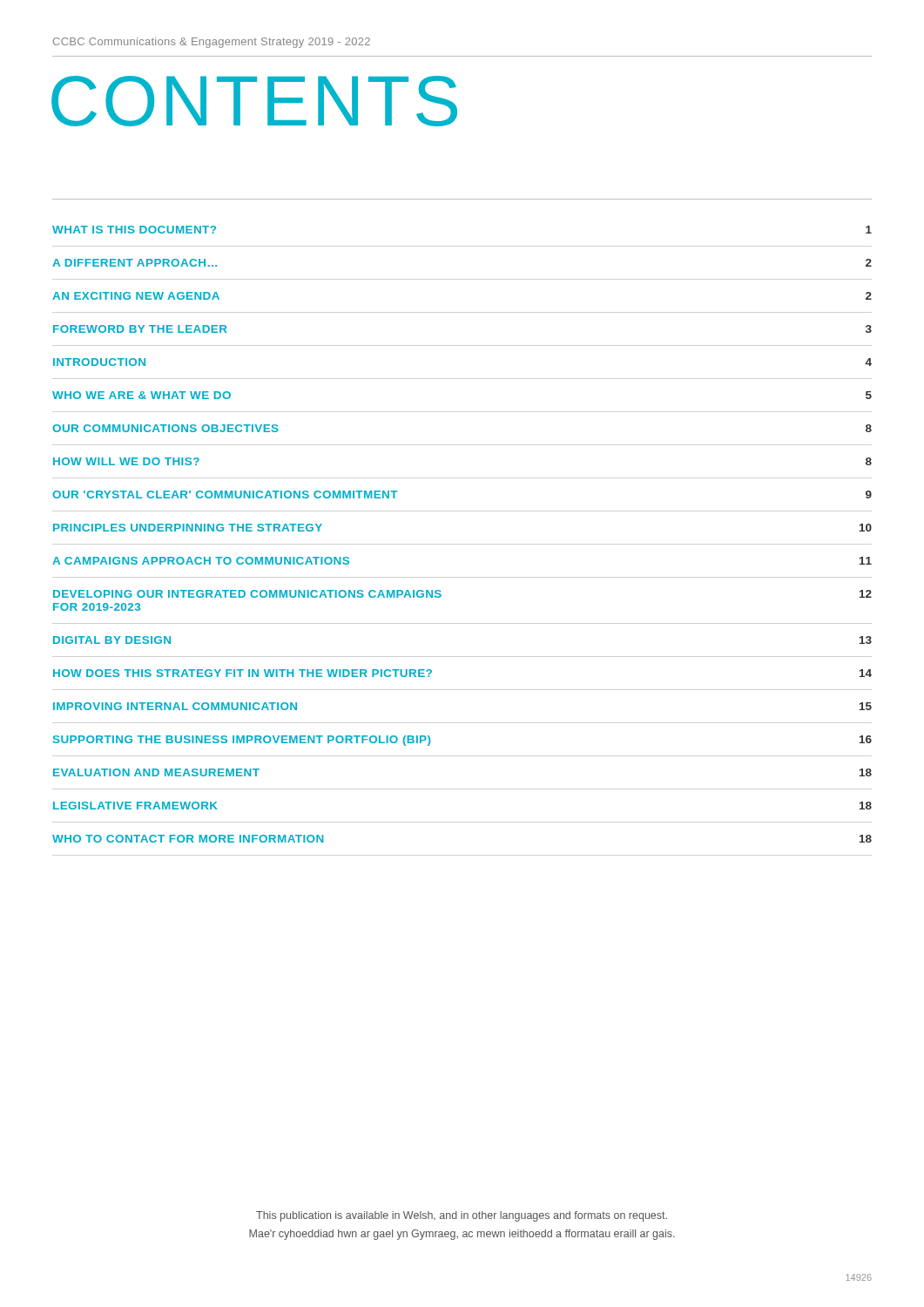
Task: Locate the element starting "HOW WILL WE DO THIS?"
Action: click(126, 461)
